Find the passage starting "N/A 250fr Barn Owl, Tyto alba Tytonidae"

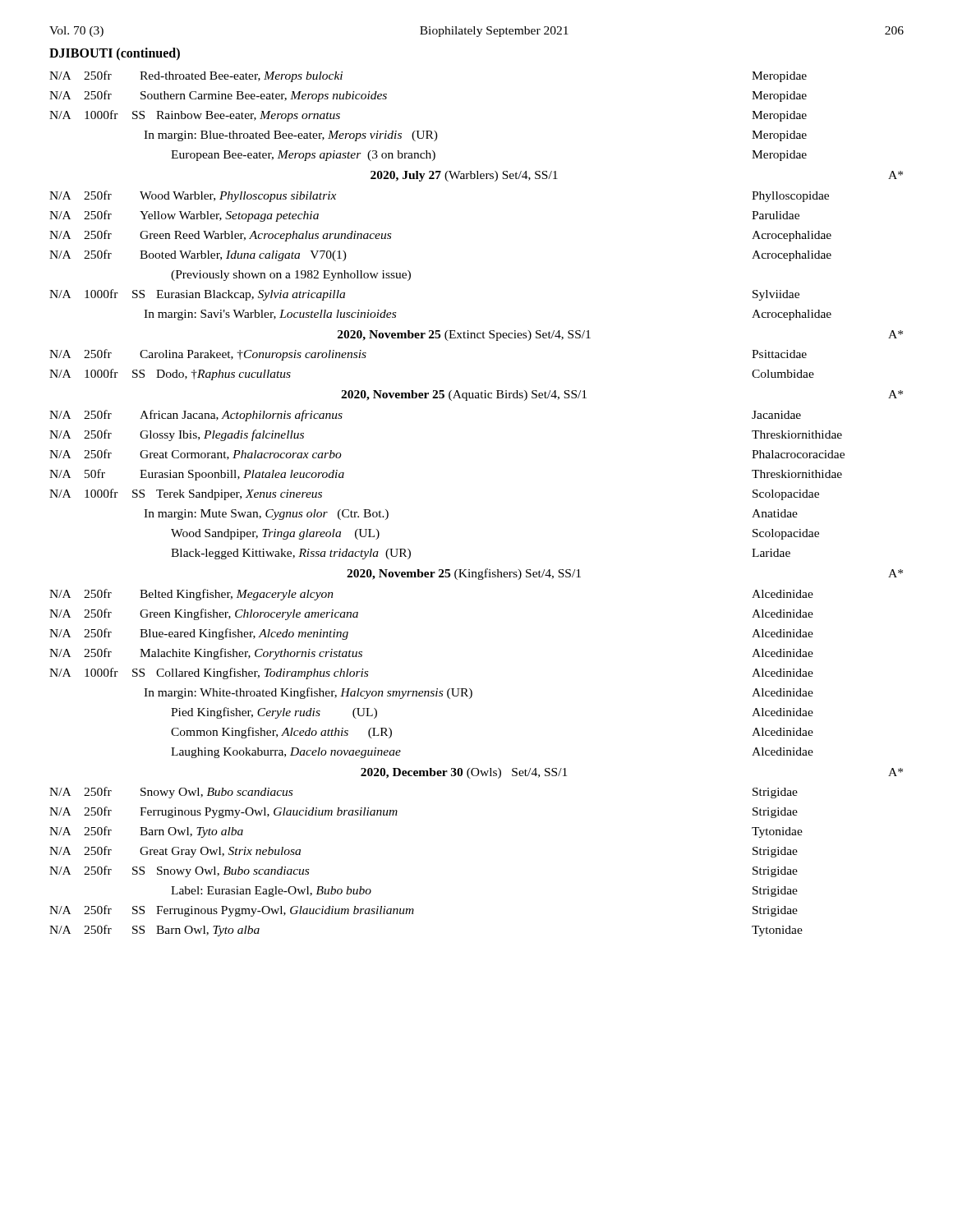pyautogui.click(x=98, y=832)
